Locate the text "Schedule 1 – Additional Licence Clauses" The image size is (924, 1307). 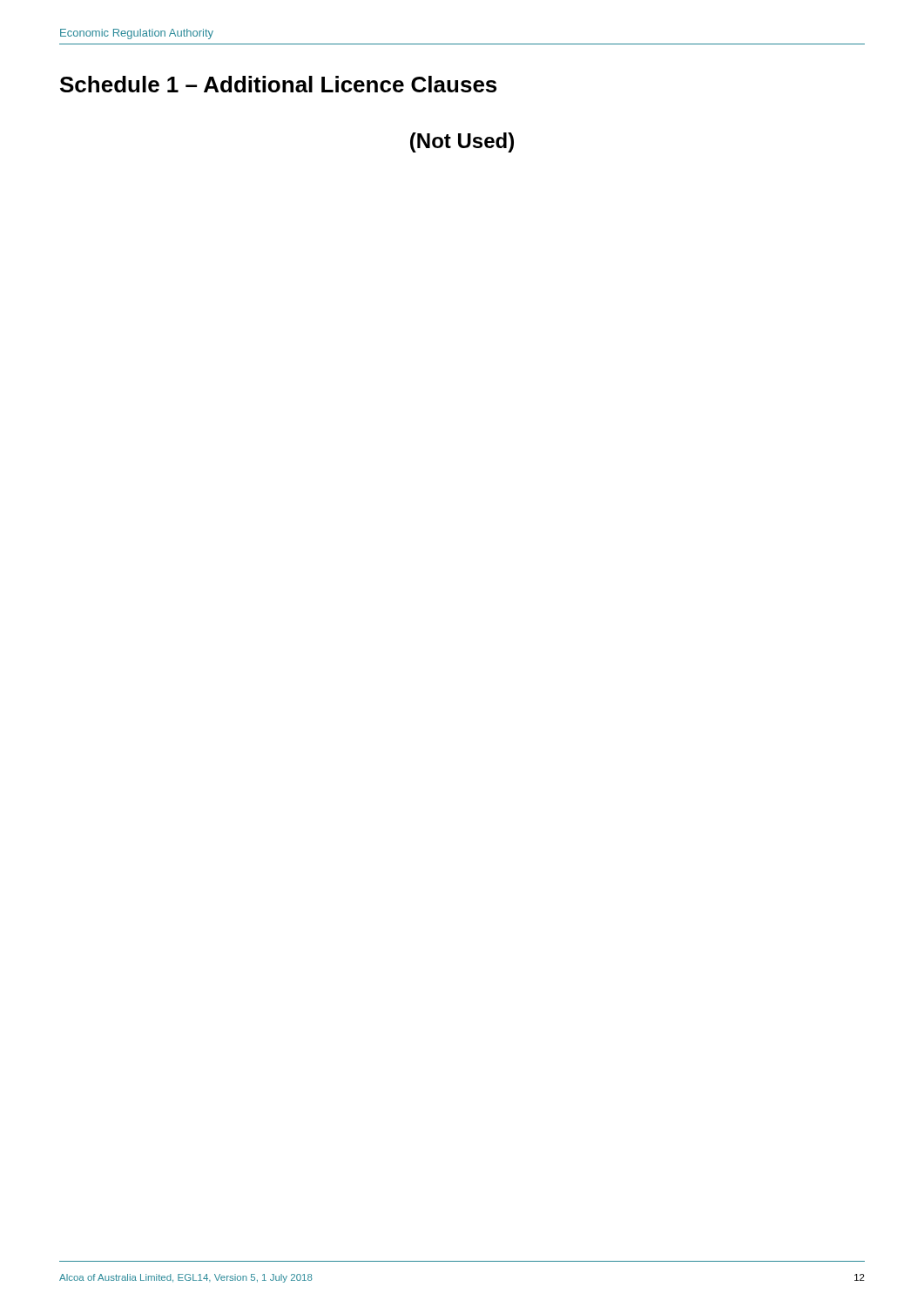(462, 85)
